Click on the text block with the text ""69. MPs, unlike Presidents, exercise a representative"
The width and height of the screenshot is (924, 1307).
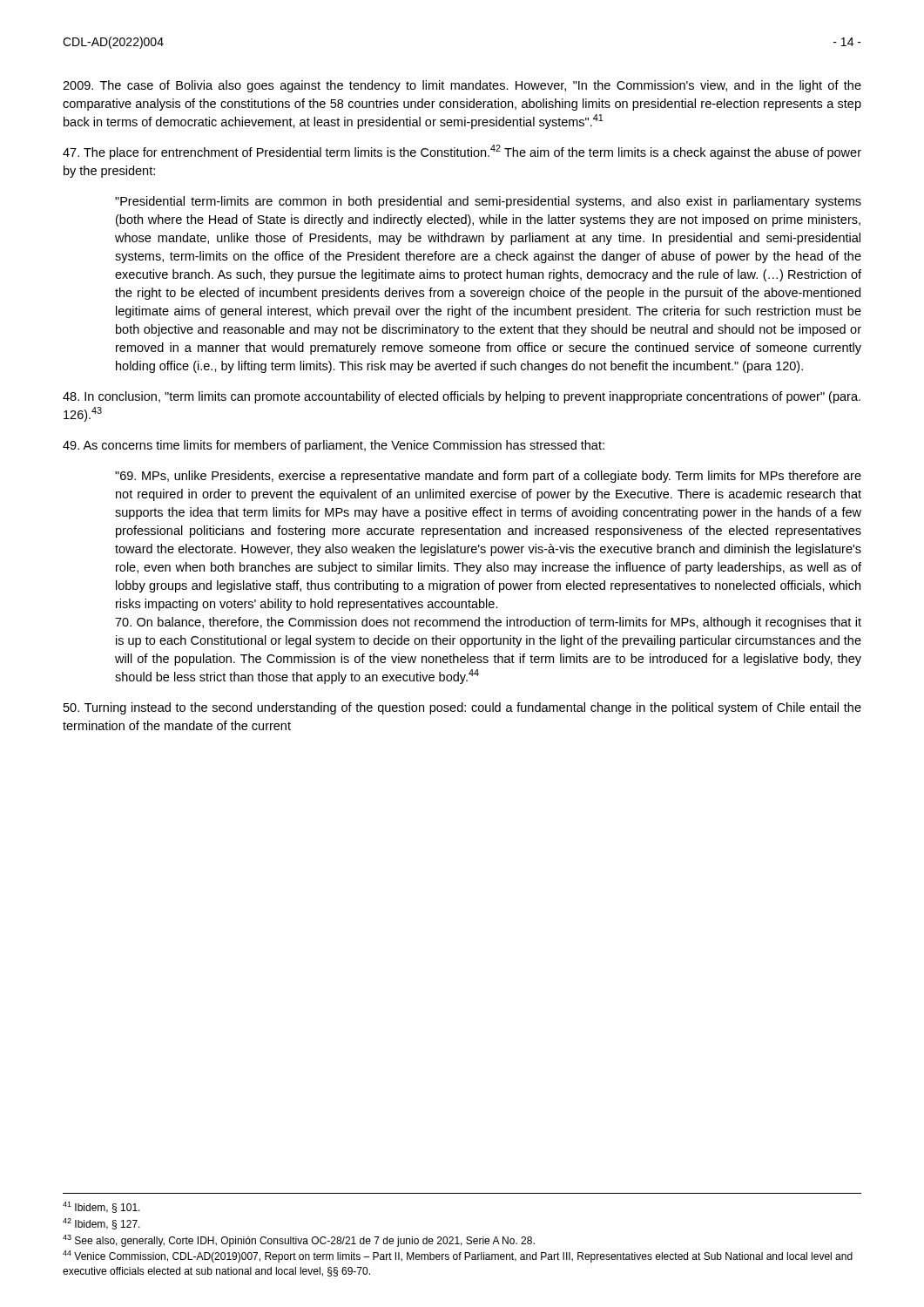click(488, 577)
